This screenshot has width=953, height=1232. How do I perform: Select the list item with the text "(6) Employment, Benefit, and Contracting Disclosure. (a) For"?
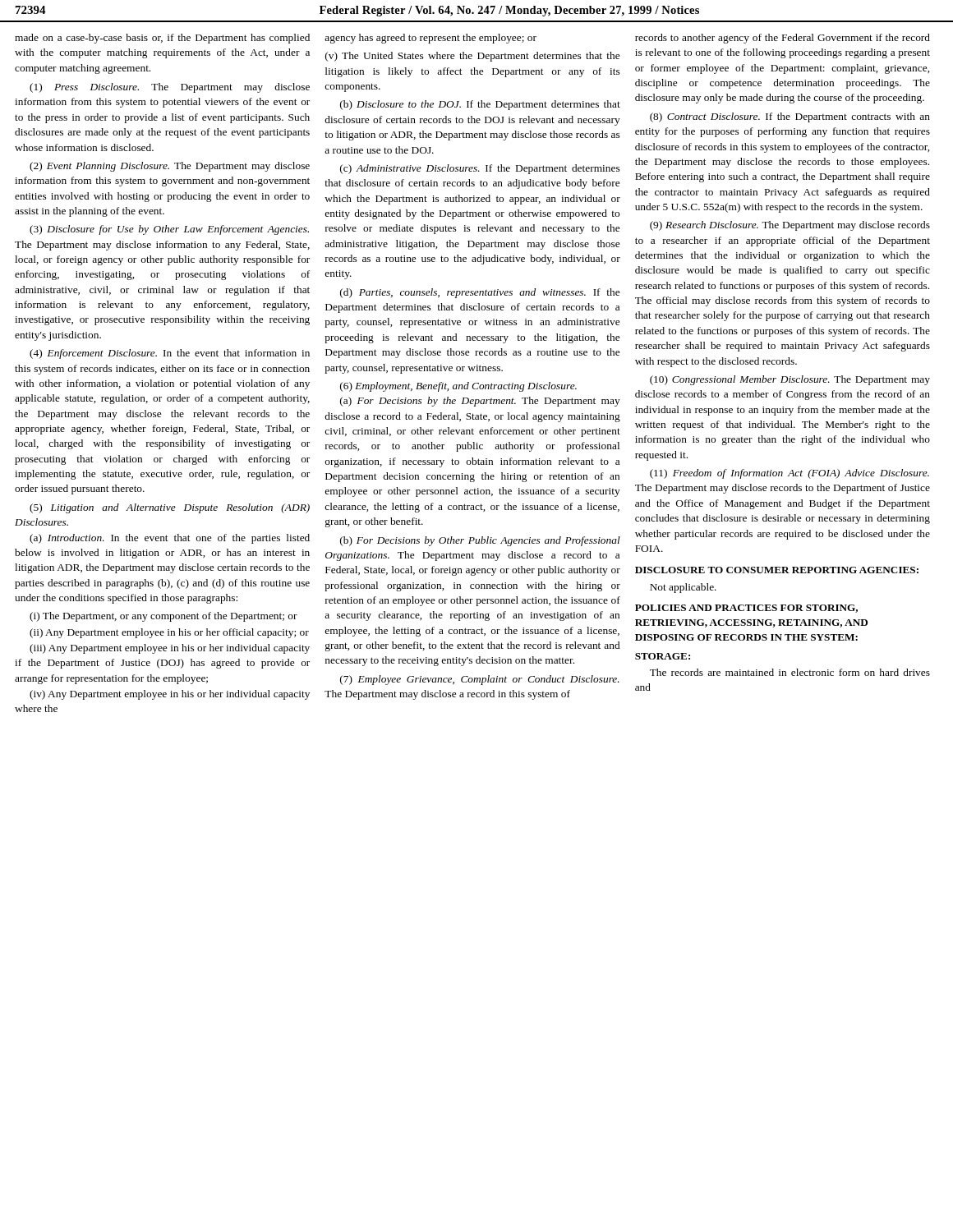(472, 454)
